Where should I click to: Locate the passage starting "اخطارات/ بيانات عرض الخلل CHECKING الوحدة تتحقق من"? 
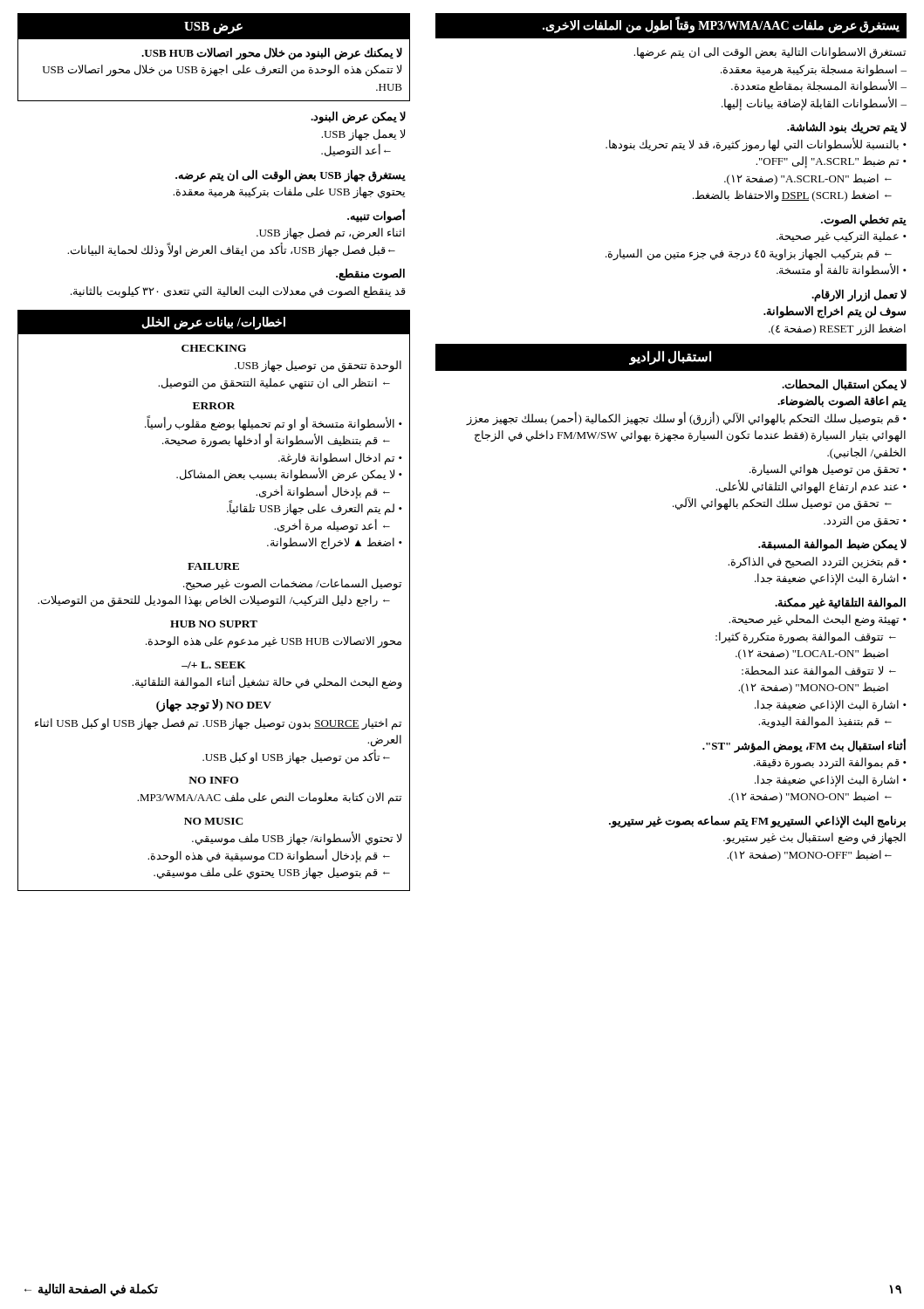tap(214, 600)
